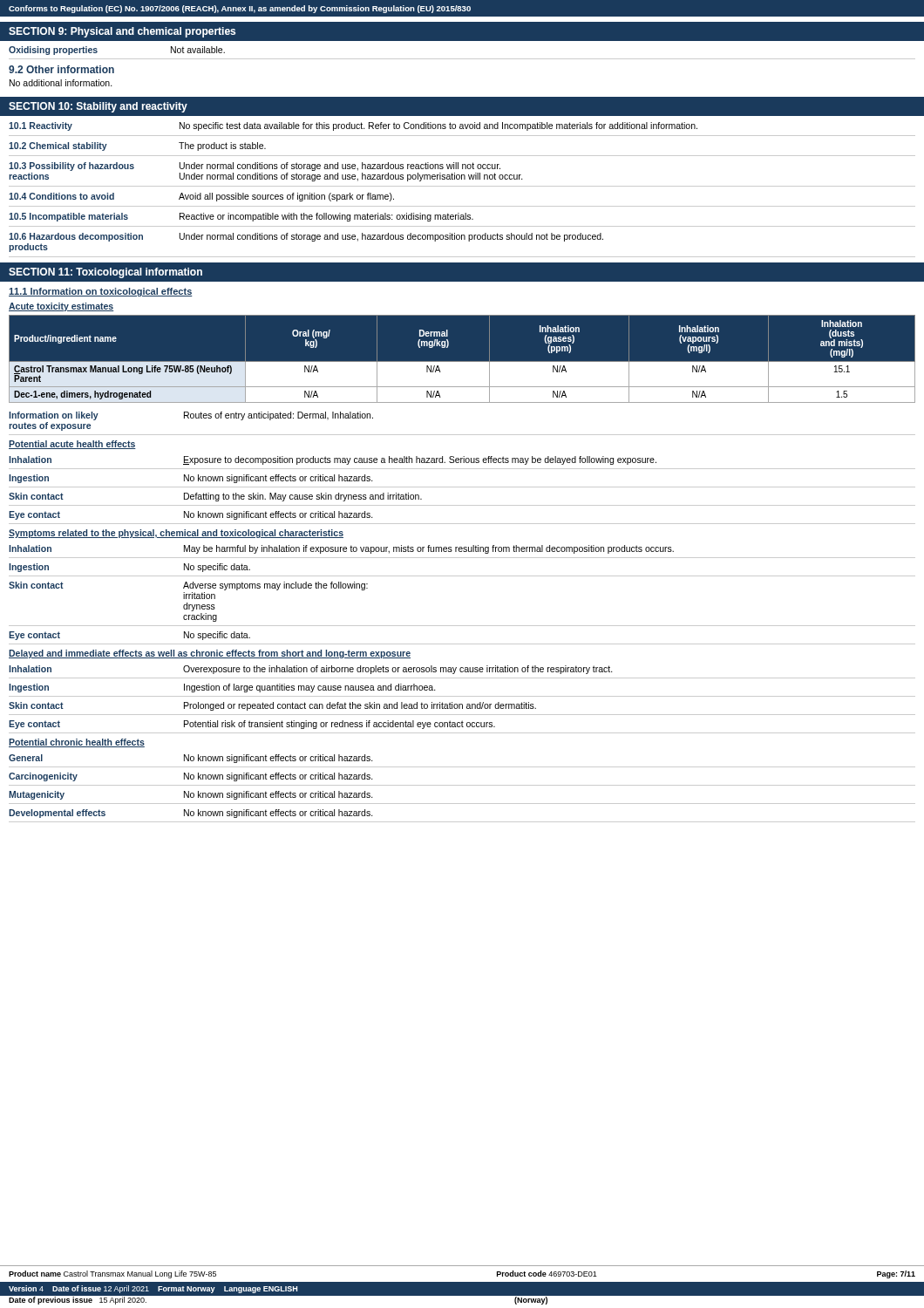This screenshot has height=1308, width=924.
Task: Point to the text starting "No additional information."
Action: pos(61,83)
